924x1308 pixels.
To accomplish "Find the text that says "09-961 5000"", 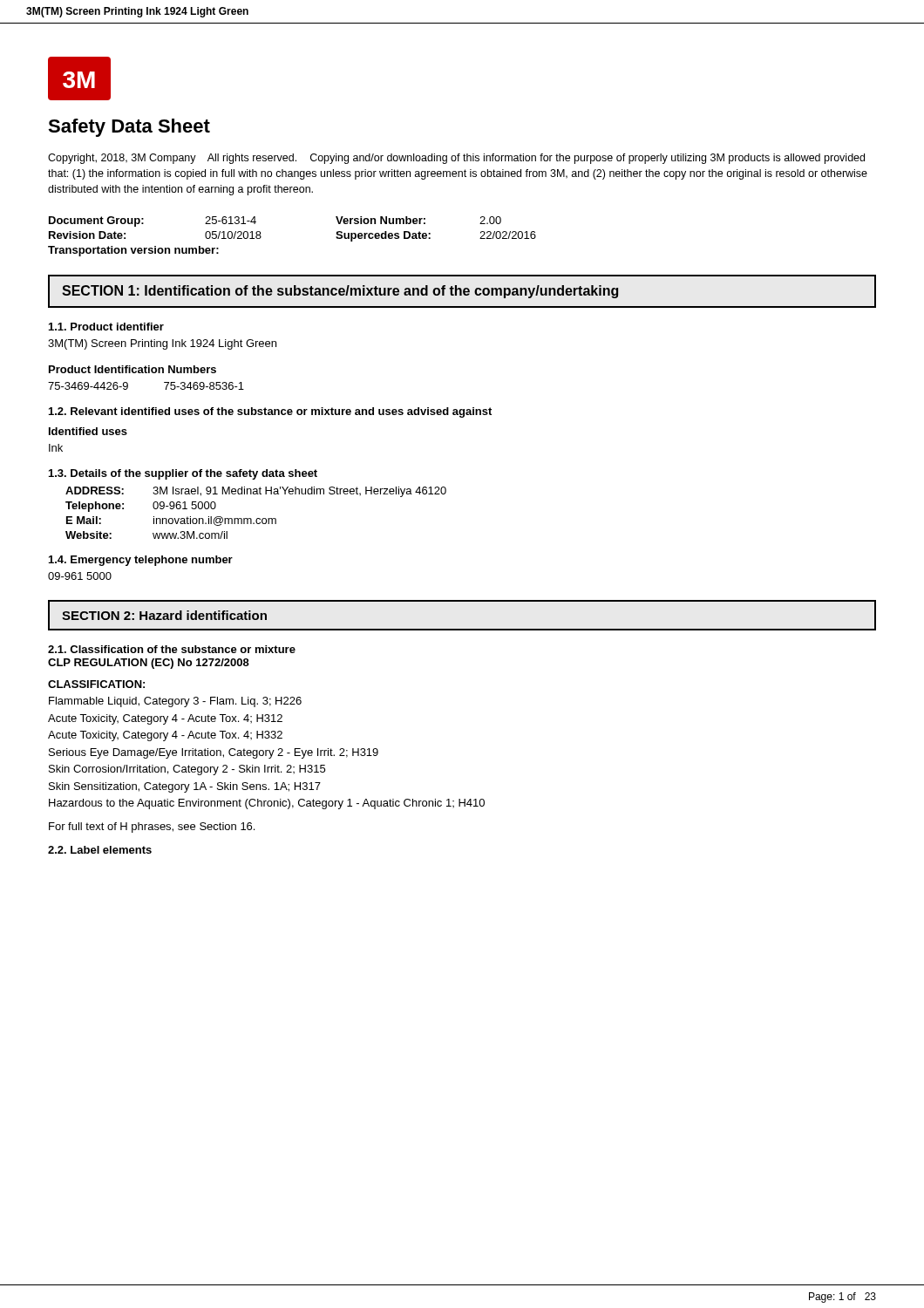I will pyautogui.click(x=80, y=576).
